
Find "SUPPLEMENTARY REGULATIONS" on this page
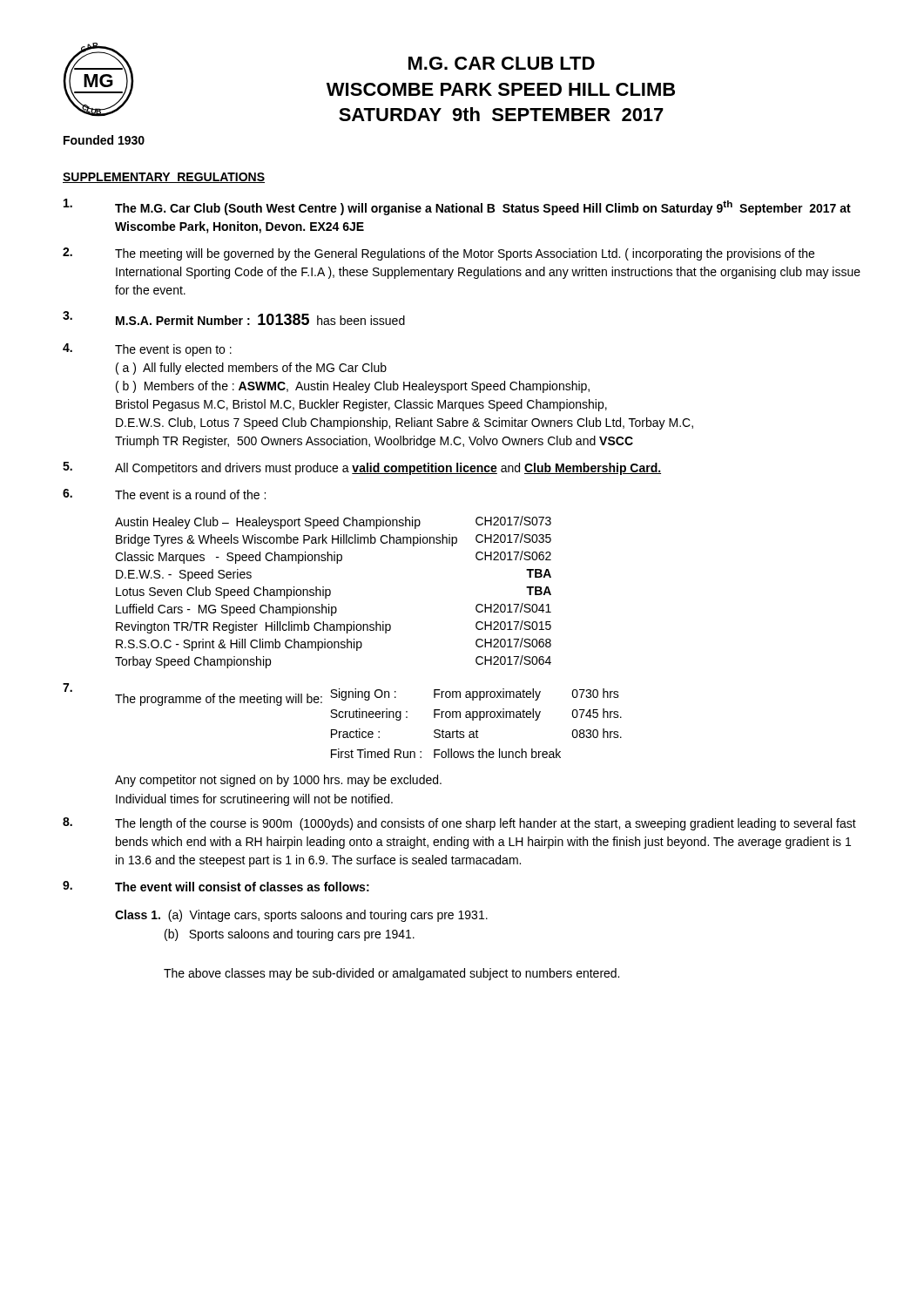(x=164, y=177)
